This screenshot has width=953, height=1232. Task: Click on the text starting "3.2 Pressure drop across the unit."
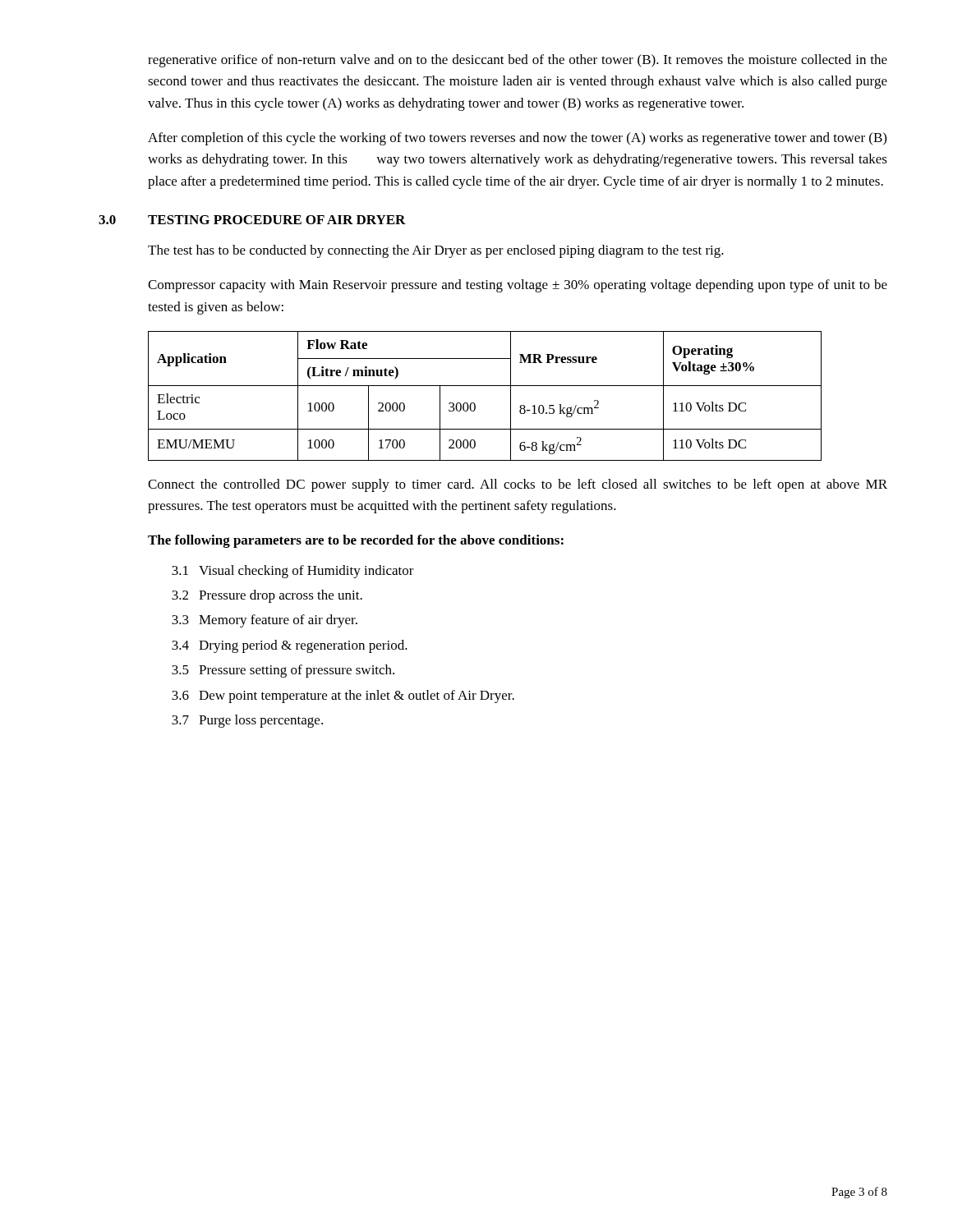[x=267, y=596]
